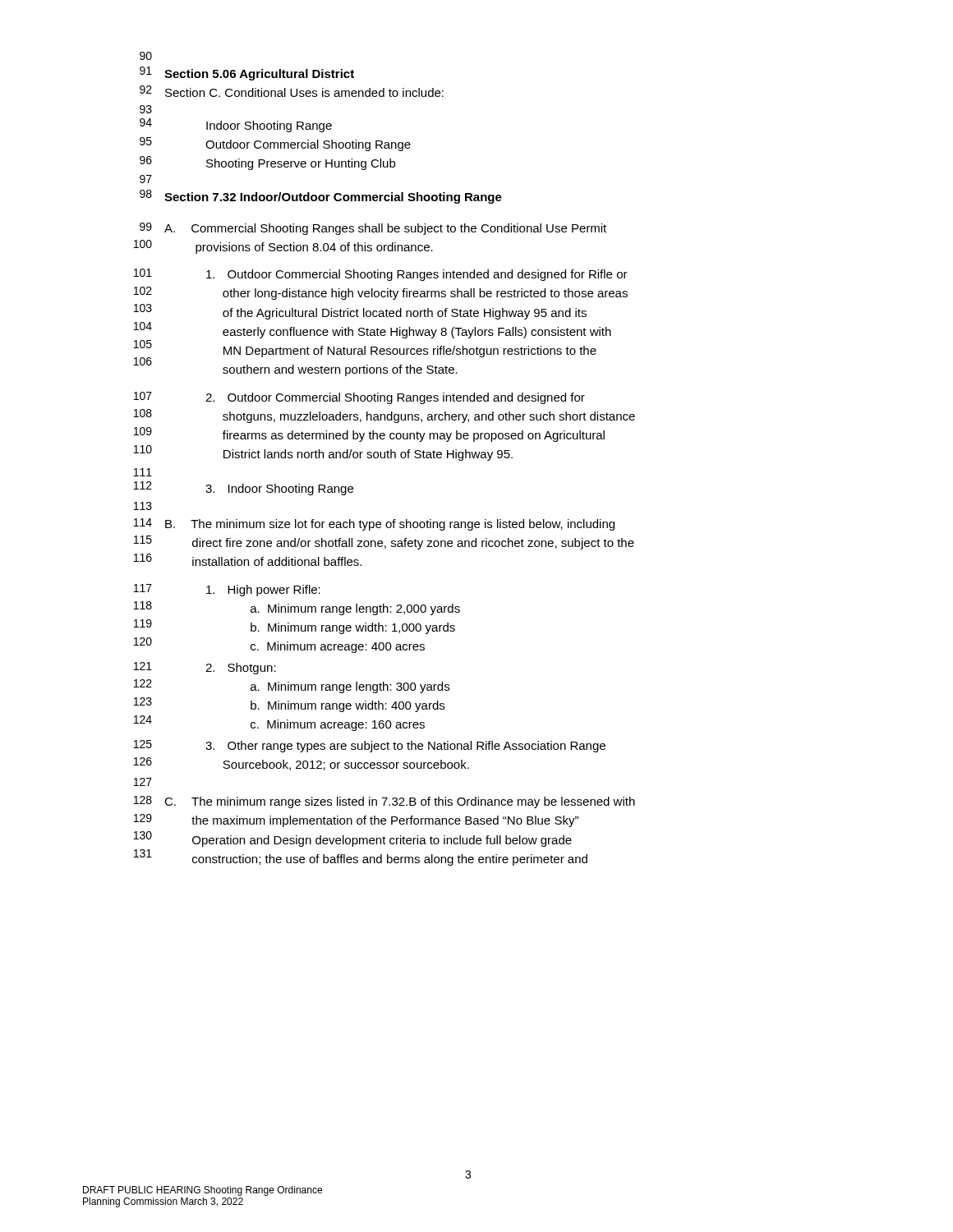
Task: Click on the text block starting "125126 3.Other range types"
Action: point(485,755)
